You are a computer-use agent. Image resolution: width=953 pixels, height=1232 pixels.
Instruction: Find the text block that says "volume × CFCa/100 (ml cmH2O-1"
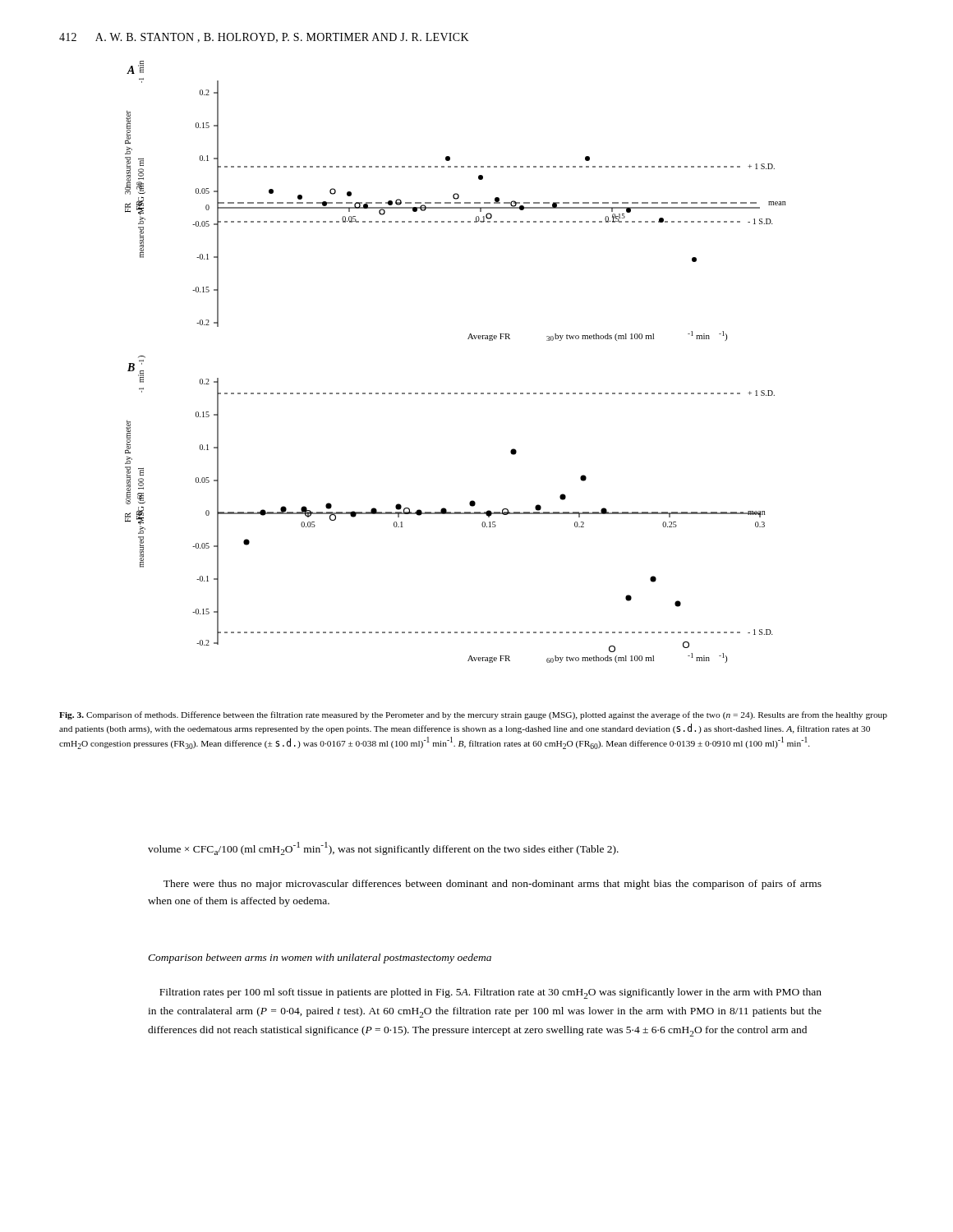(383, 848)
